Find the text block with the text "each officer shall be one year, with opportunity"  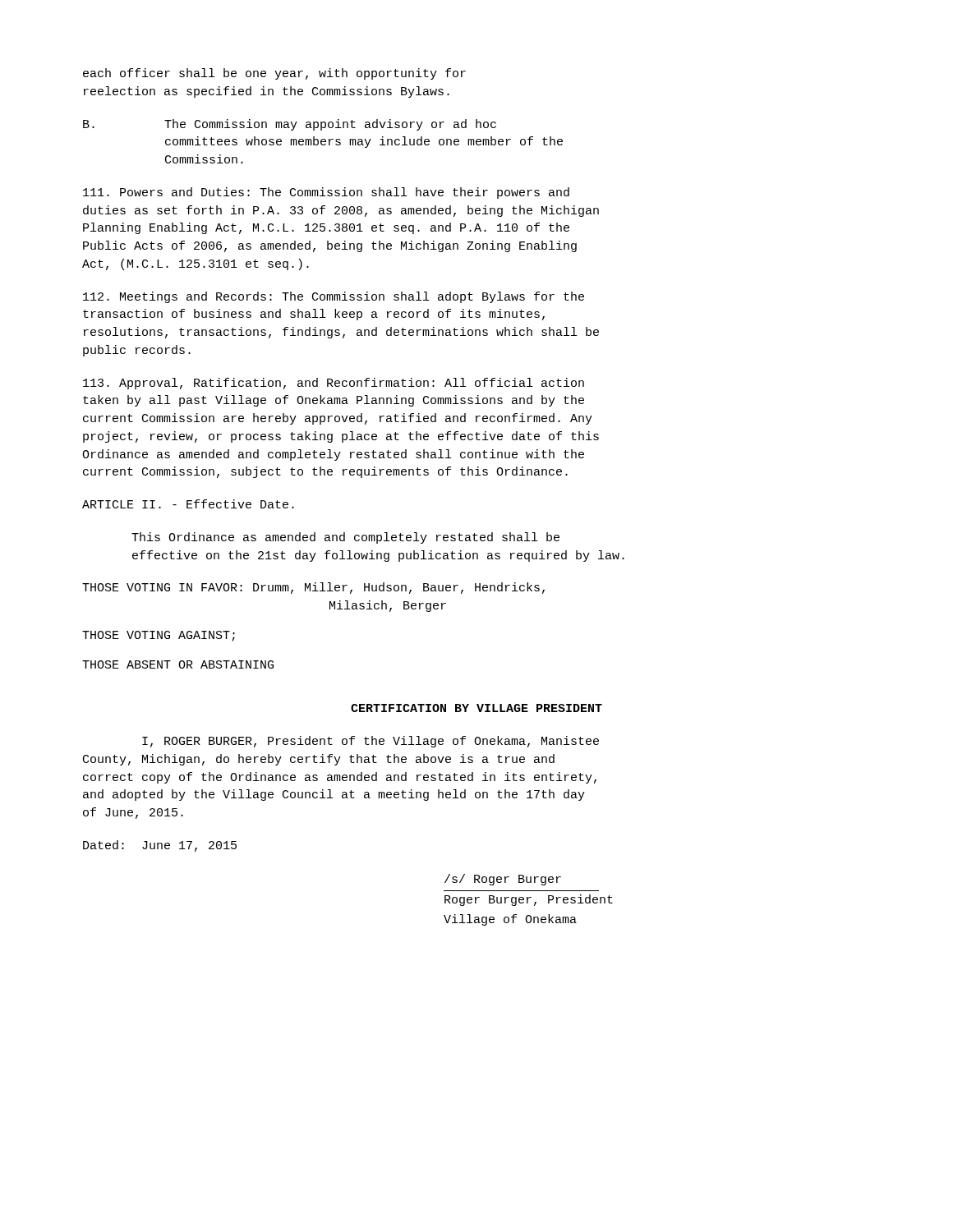point(274,83)
